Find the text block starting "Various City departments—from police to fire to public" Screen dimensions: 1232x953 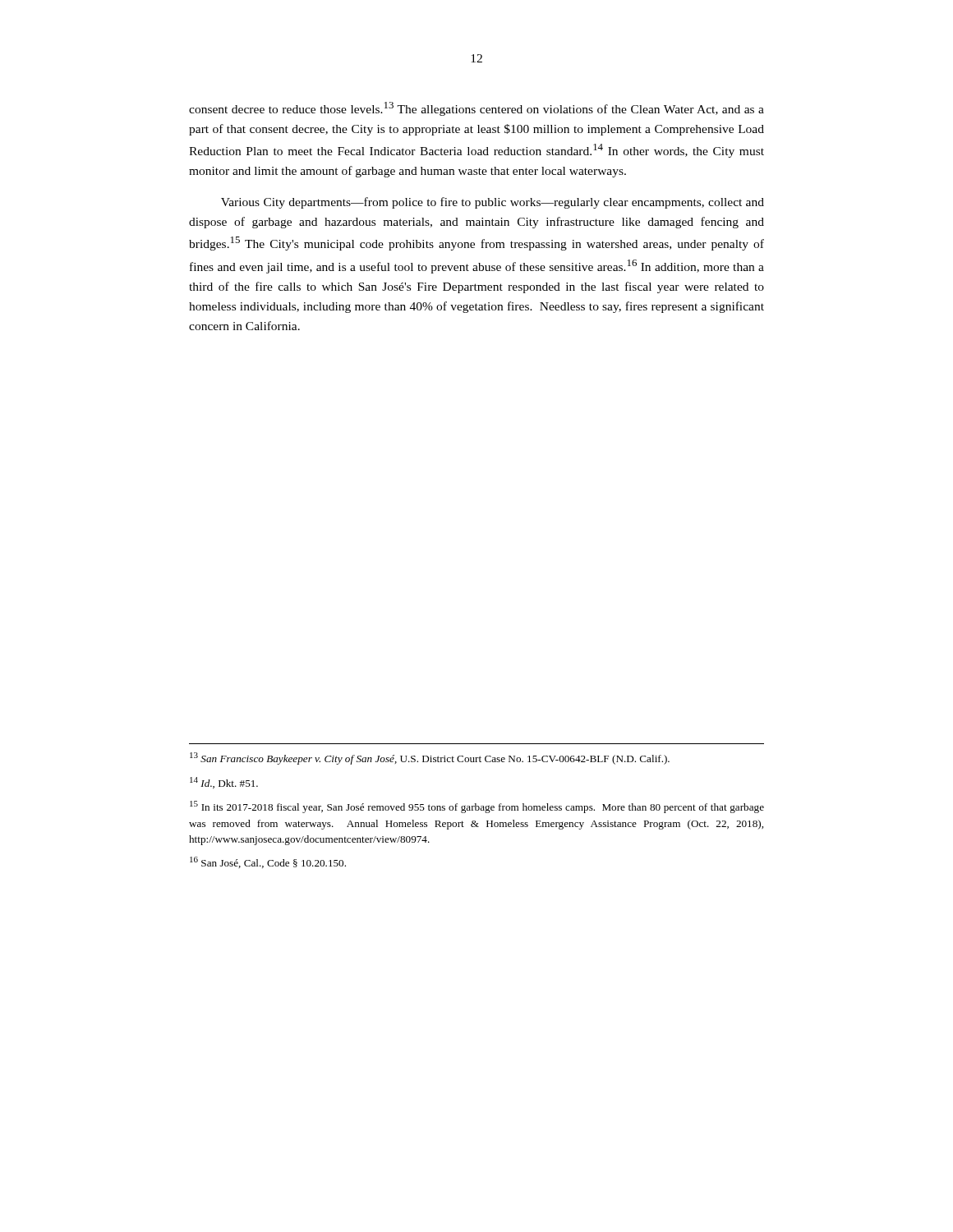coord(476,264)
